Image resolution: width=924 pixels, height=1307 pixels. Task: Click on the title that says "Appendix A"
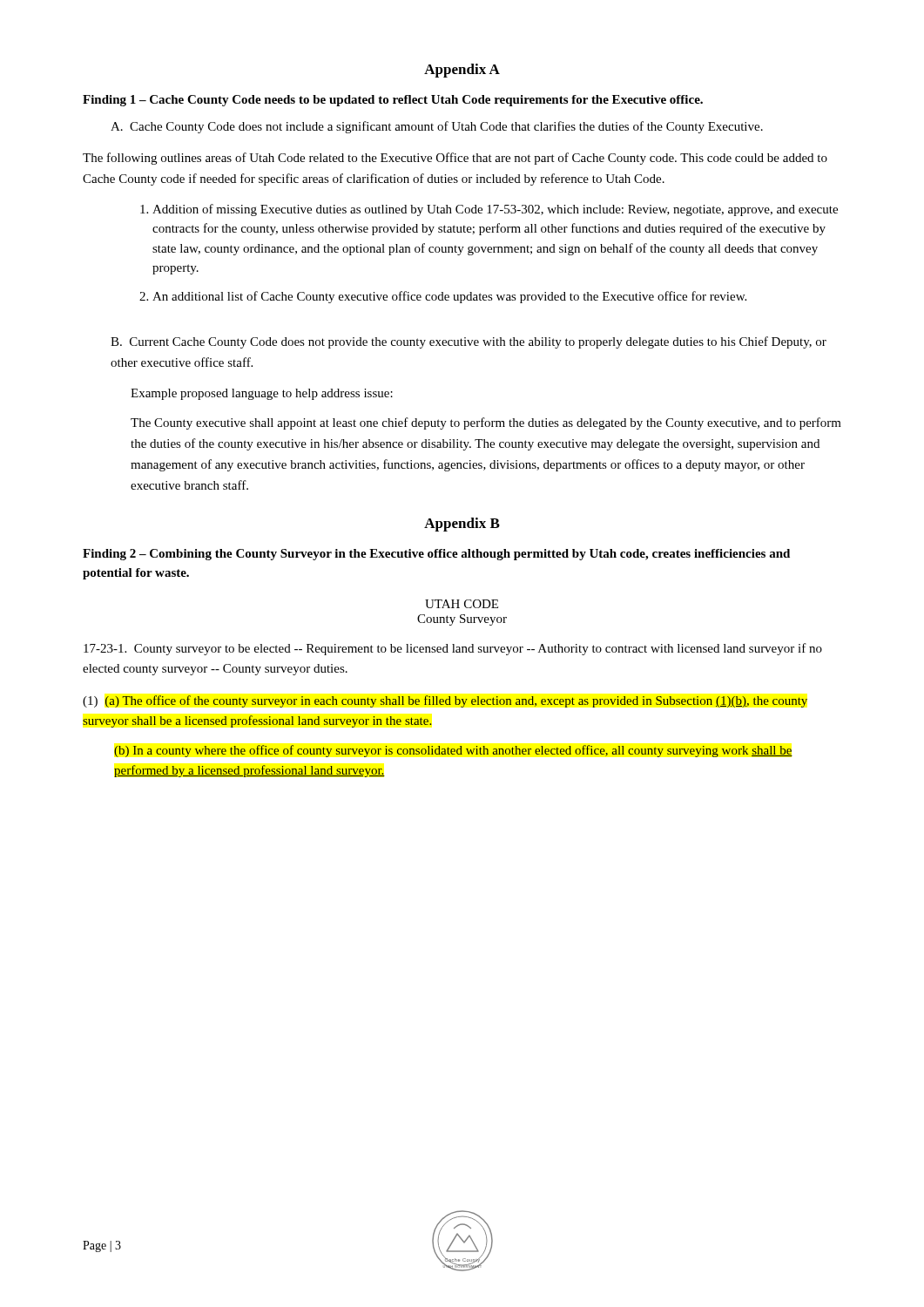462,69
